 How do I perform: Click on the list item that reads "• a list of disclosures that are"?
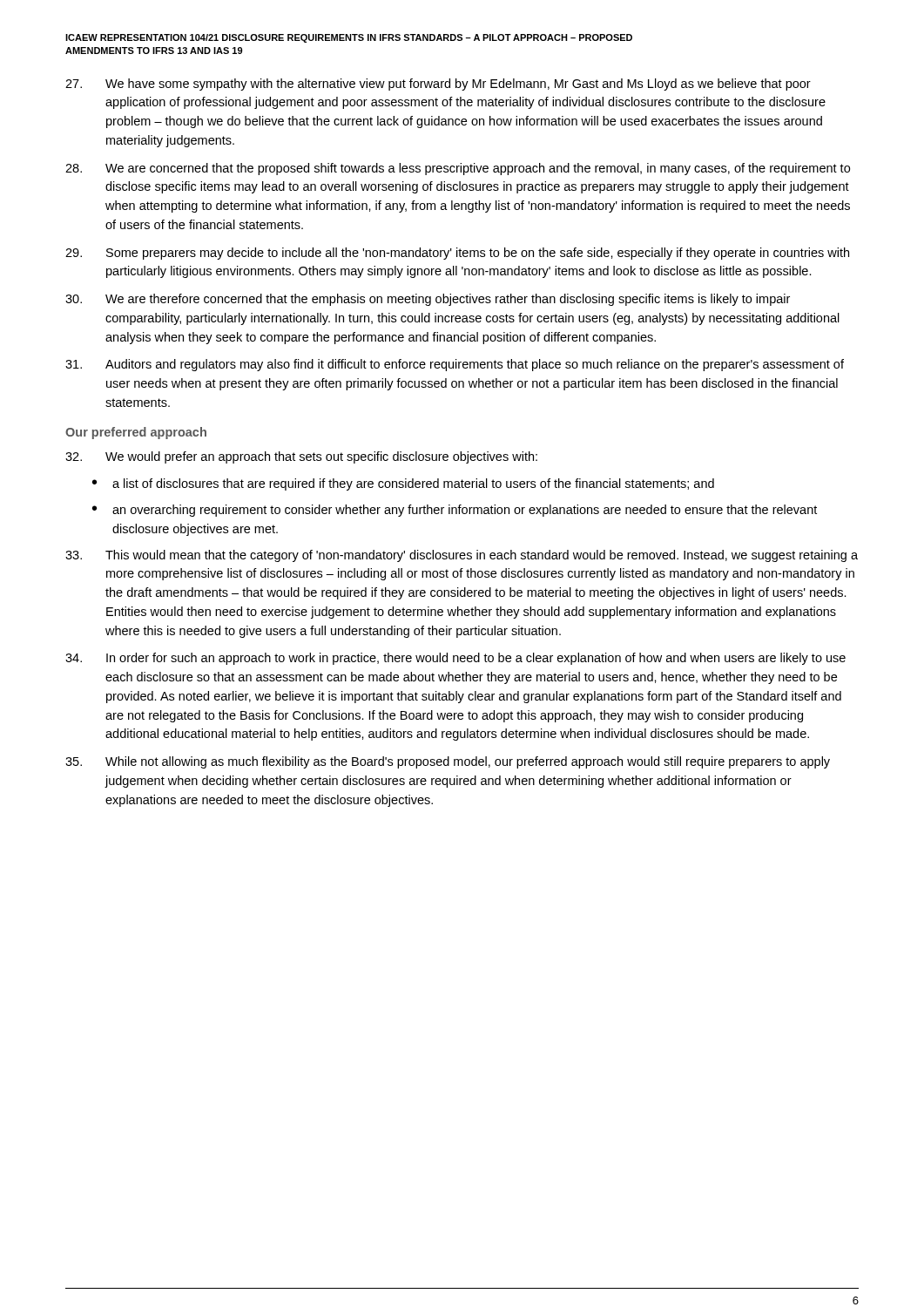(x=475, y=485)
